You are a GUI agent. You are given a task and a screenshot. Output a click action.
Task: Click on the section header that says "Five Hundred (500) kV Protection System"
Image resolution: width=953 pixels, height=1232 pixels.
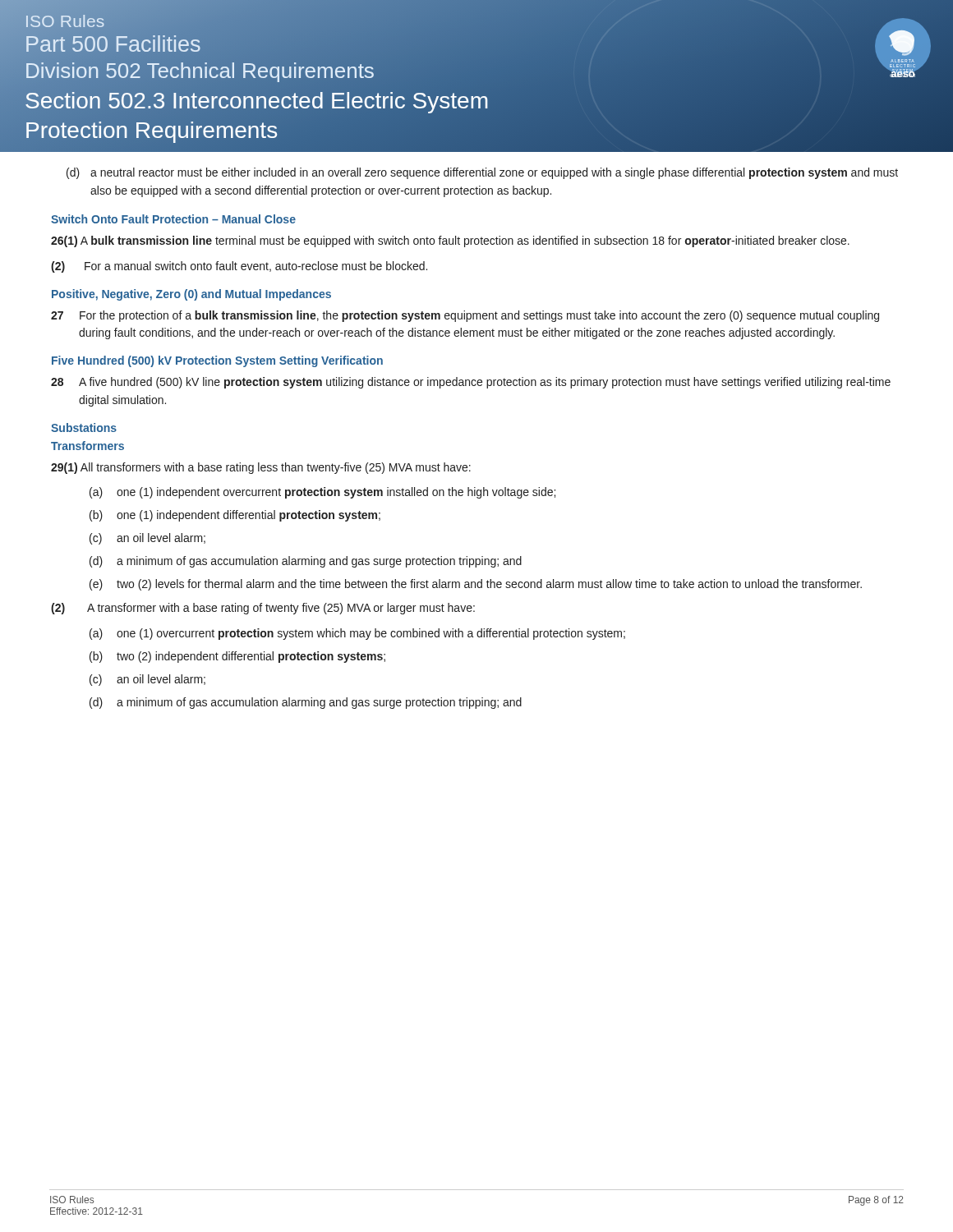point(217,361)
